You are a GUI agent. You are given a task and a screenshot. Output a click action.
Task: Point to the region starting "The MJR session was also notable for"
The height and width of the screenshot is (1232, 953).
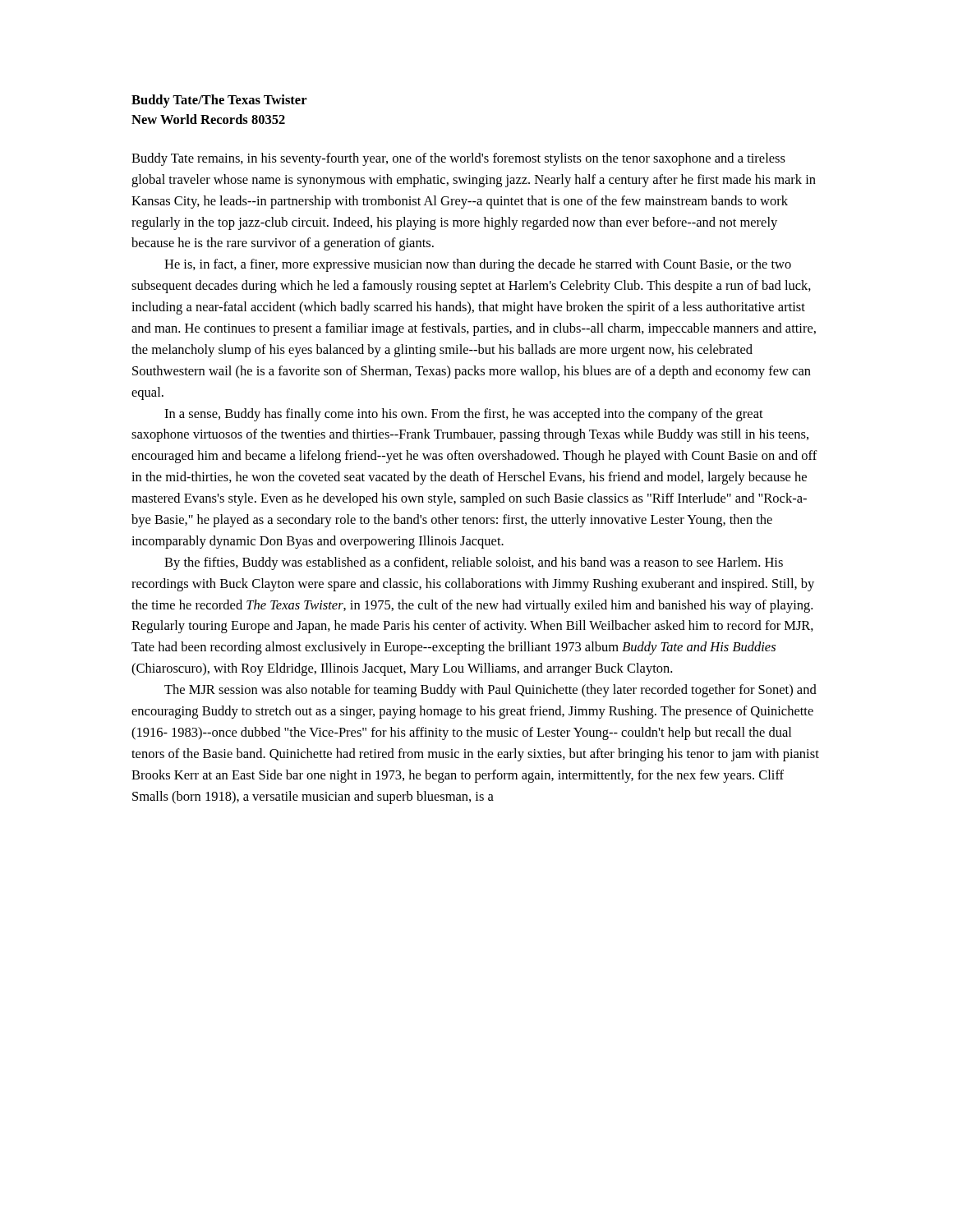(475, 743)
